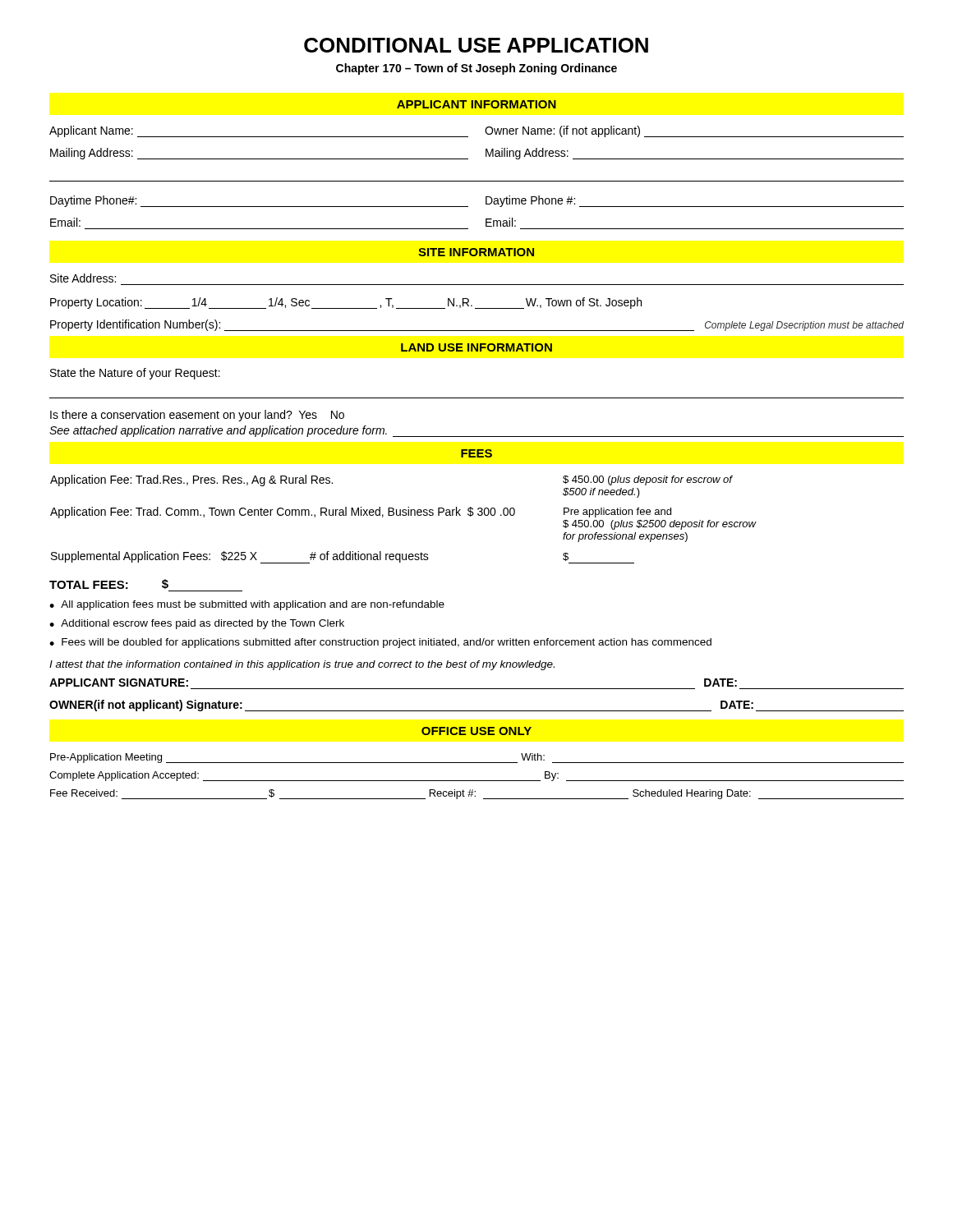
Task: Find the section header that says "APPLICANT INFORMATION"
Action: point(476,104)
